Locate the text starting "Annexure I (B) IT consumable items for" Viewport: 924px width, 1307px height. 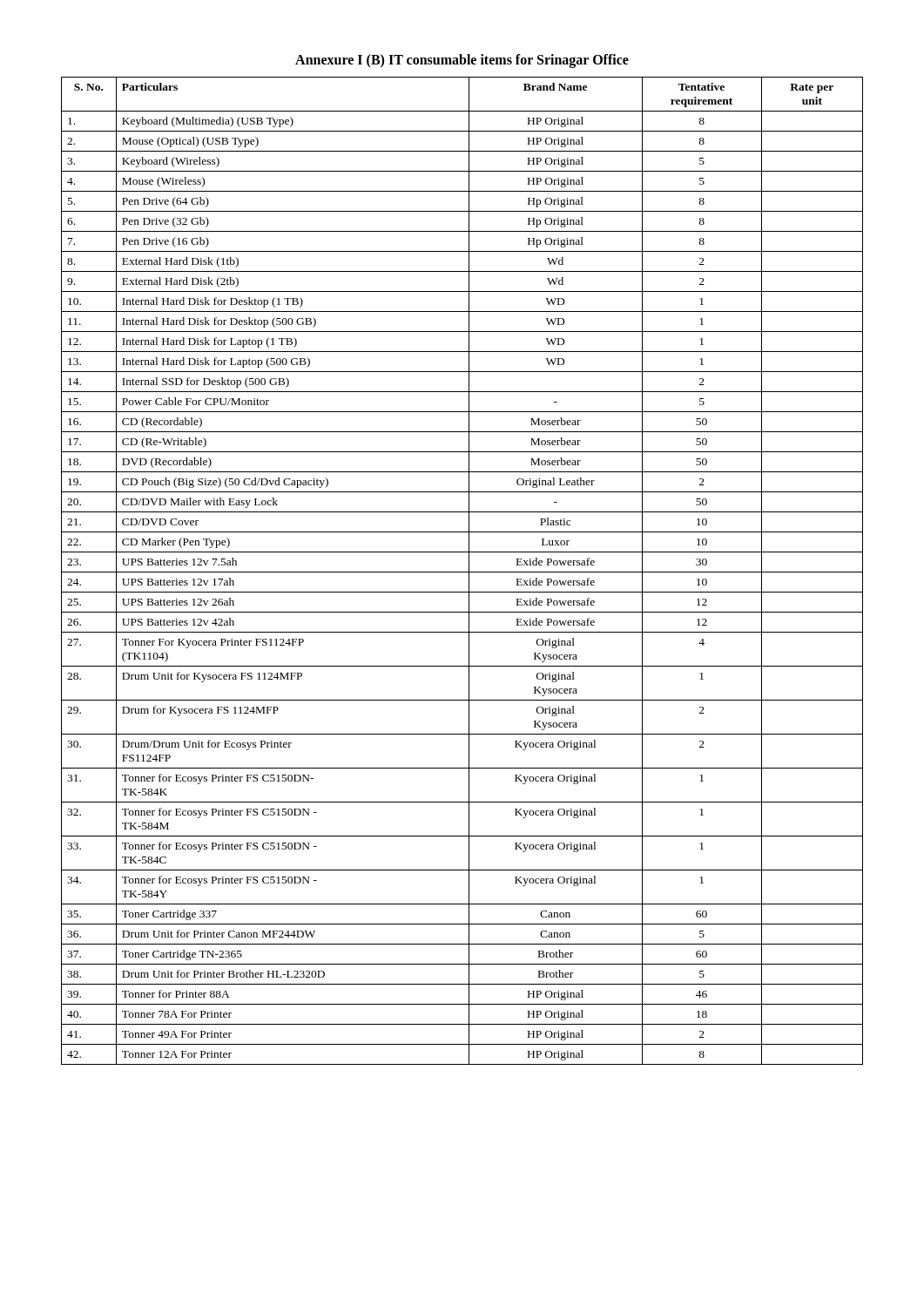462,60
